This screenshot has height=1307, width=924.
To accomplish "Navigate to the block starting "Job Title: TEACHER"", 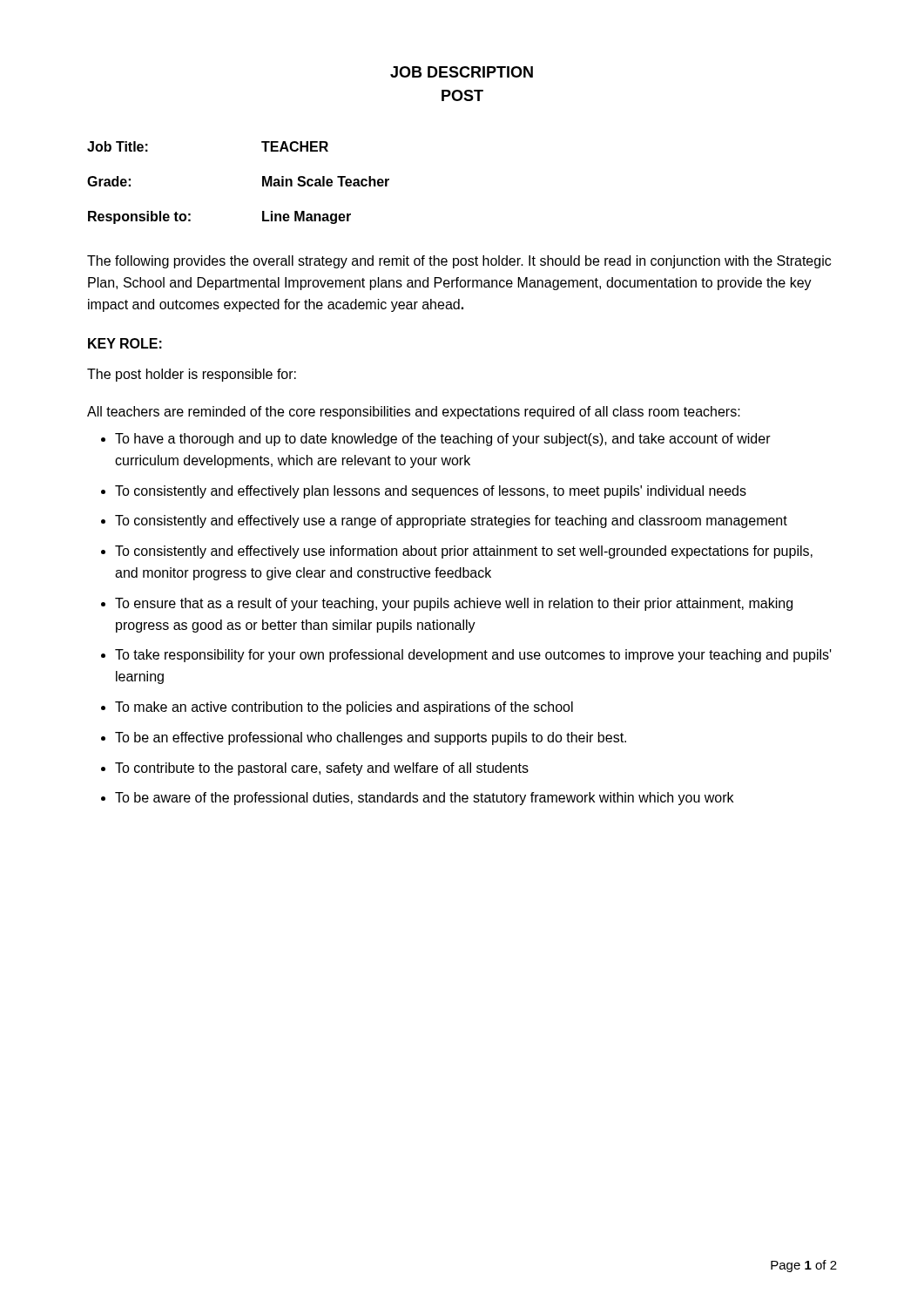I will click(x=121, y=146).
